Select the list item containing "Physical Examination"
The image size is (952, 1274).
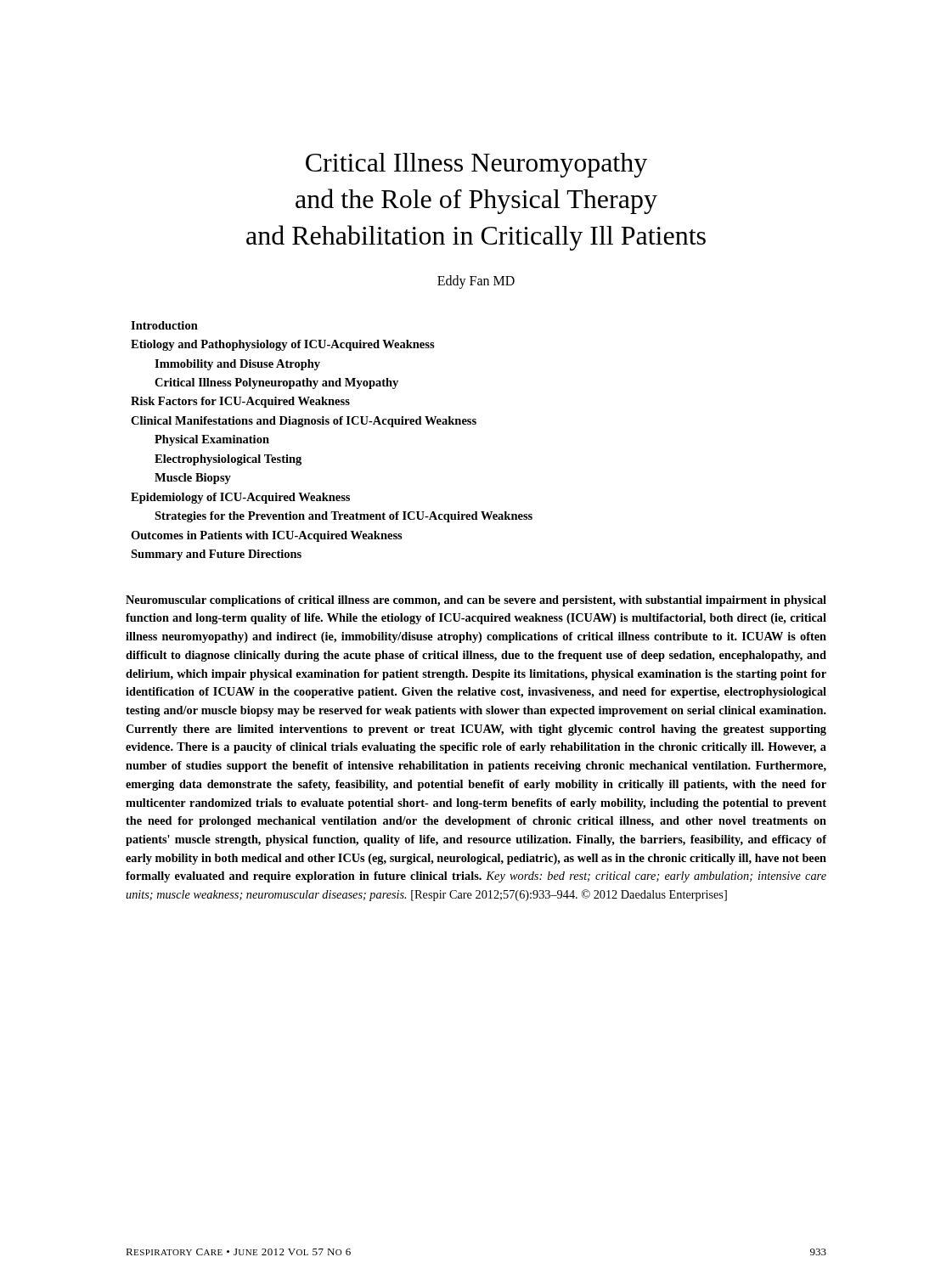(x=212, y=439)
